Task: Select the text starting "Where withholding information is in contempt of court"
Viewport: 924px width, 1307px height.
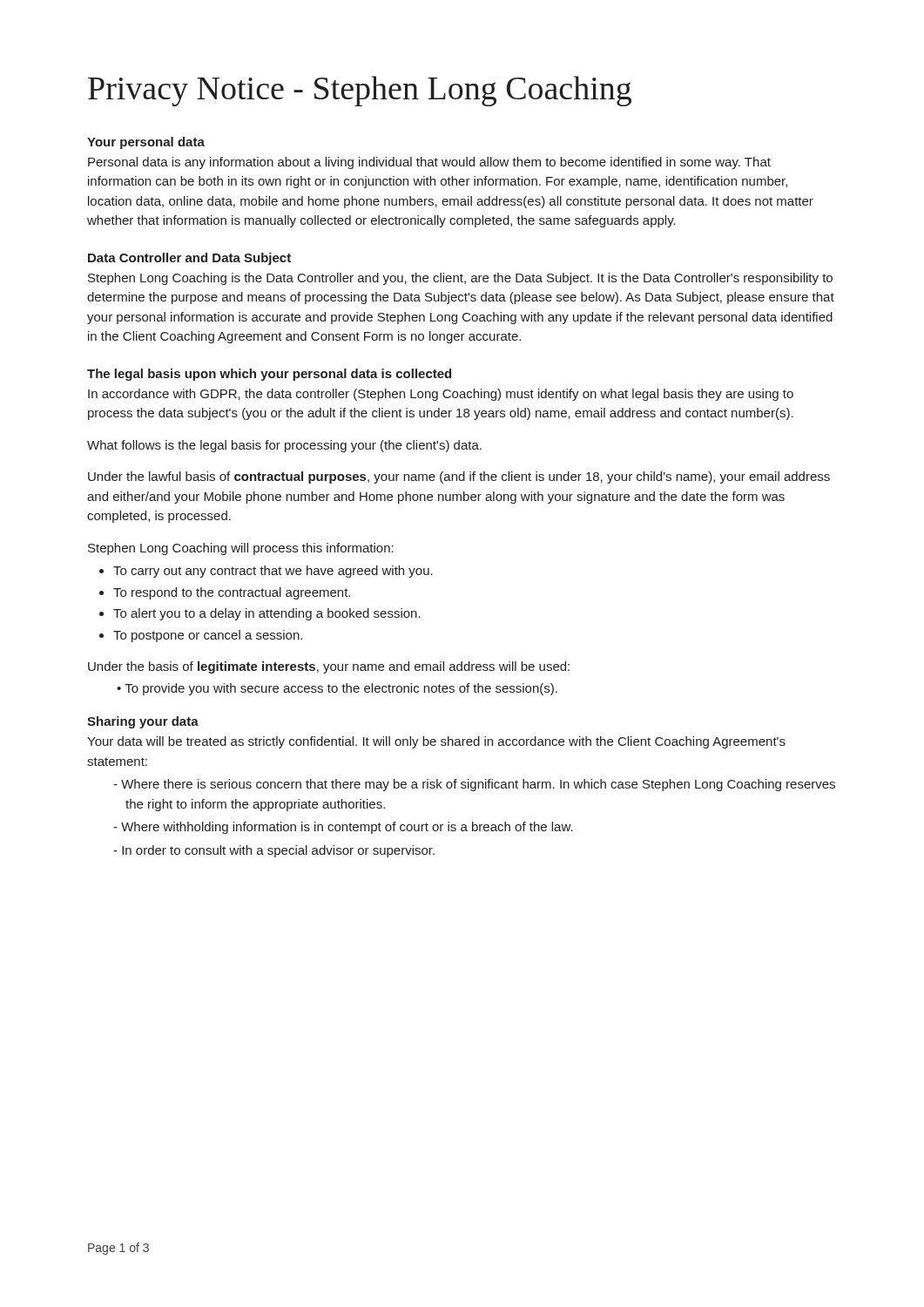Action: point(462,827)
